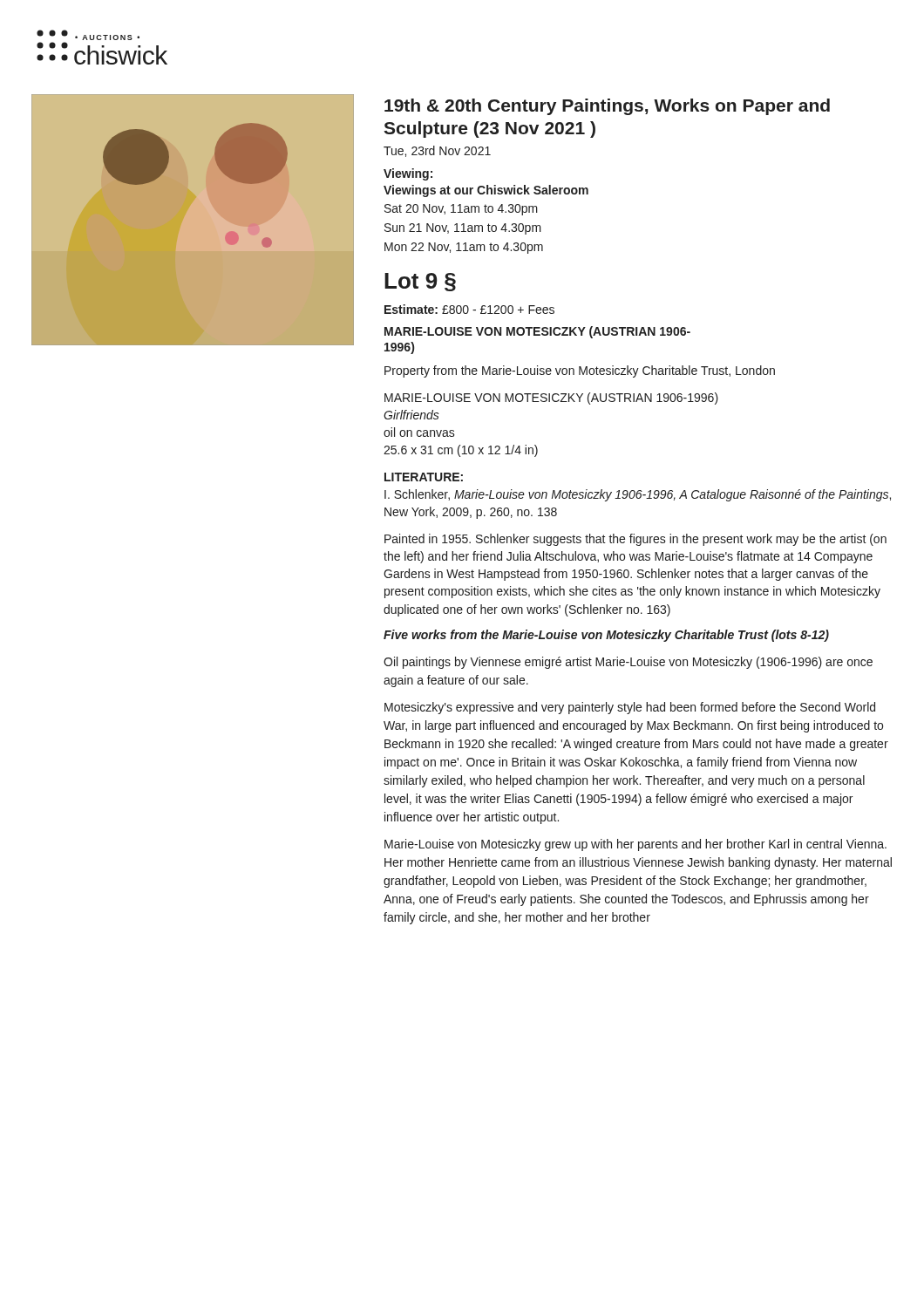
Task: Select the text block starting "Motesiczky's expressive and very painterly"
Action: coord(636,762)
